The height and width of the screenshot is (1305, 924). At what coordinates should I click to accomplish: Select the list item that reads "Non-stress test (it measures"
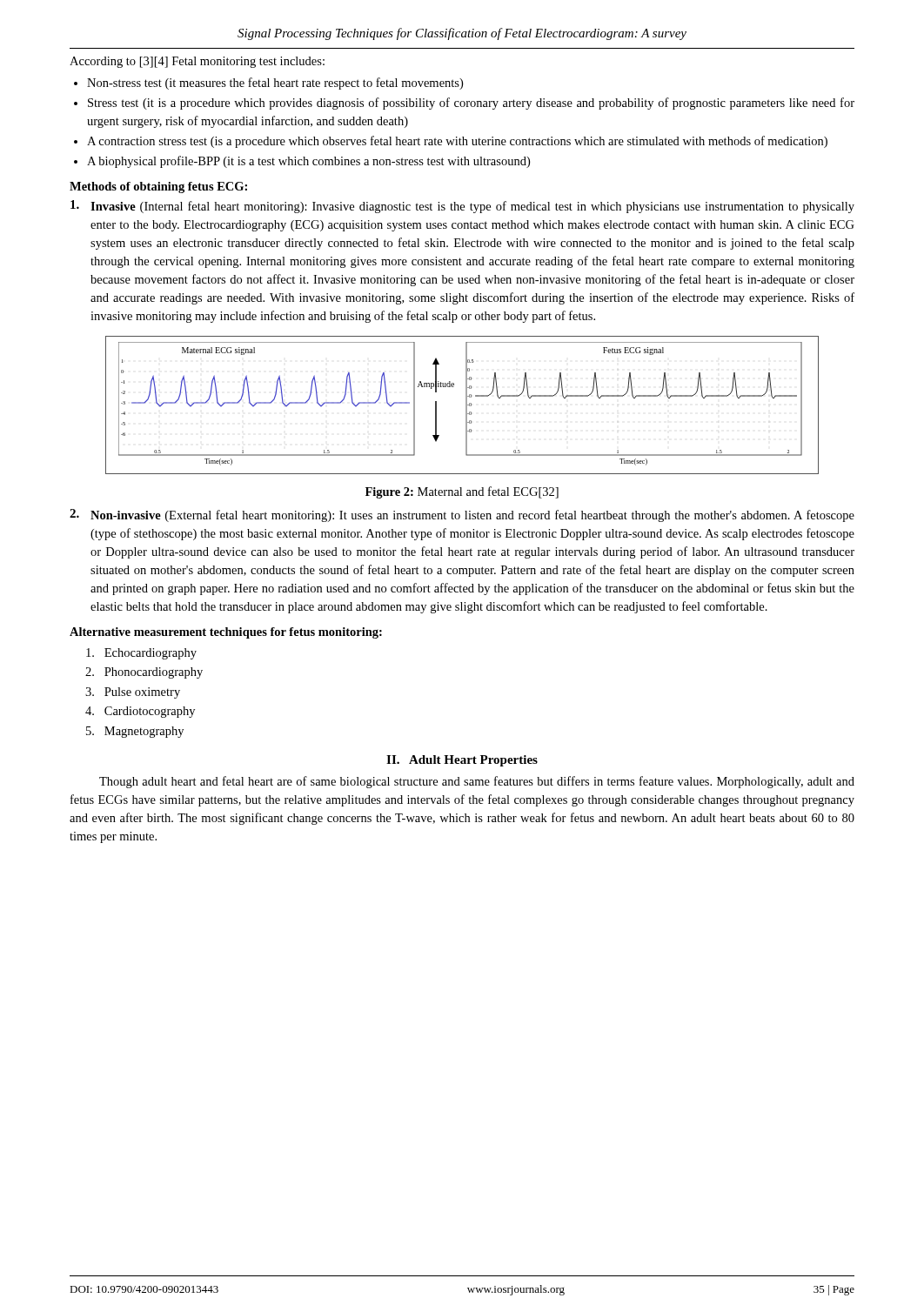click(x=275, y=82)
